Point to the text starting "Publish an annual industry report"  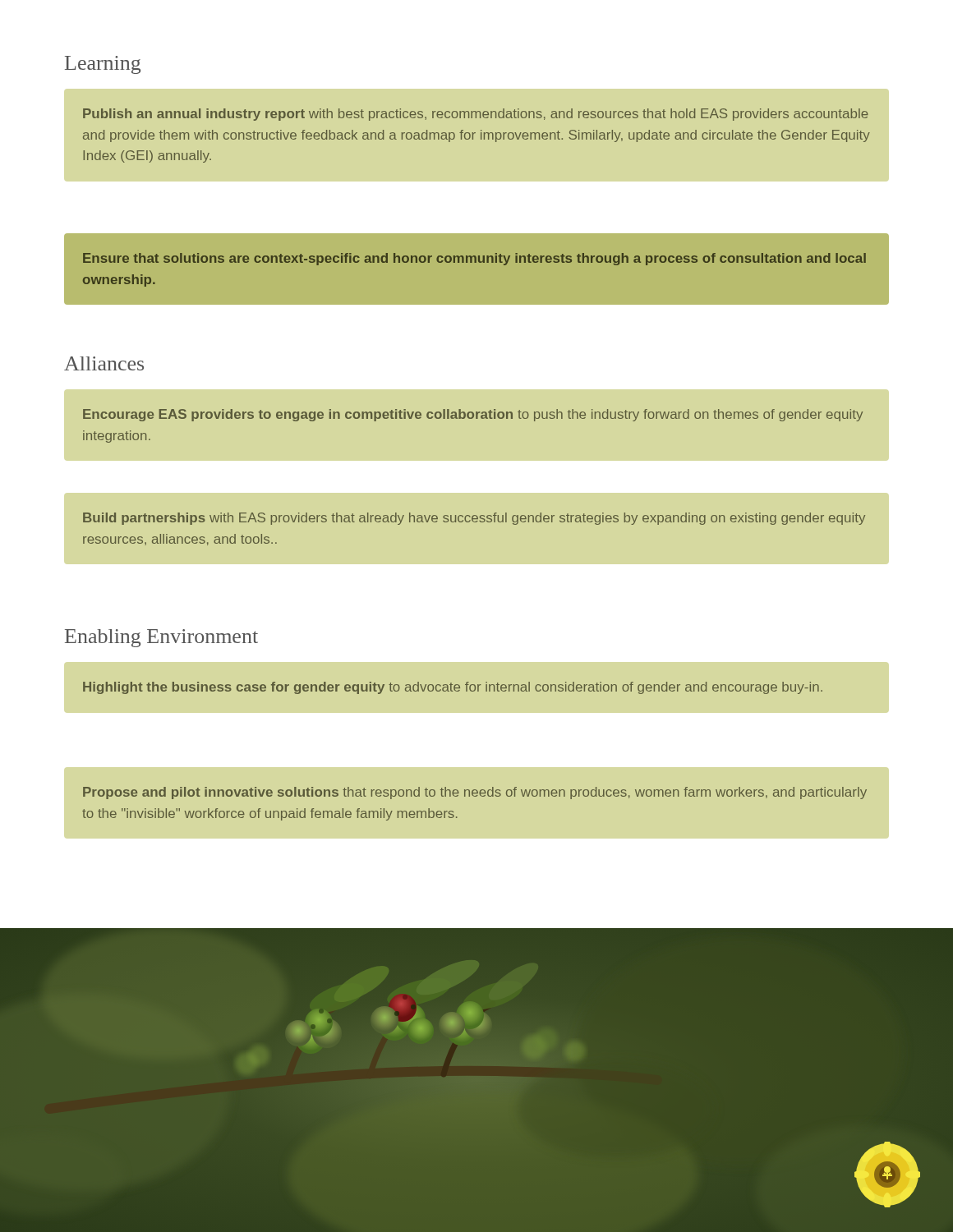tap(476, 135)
